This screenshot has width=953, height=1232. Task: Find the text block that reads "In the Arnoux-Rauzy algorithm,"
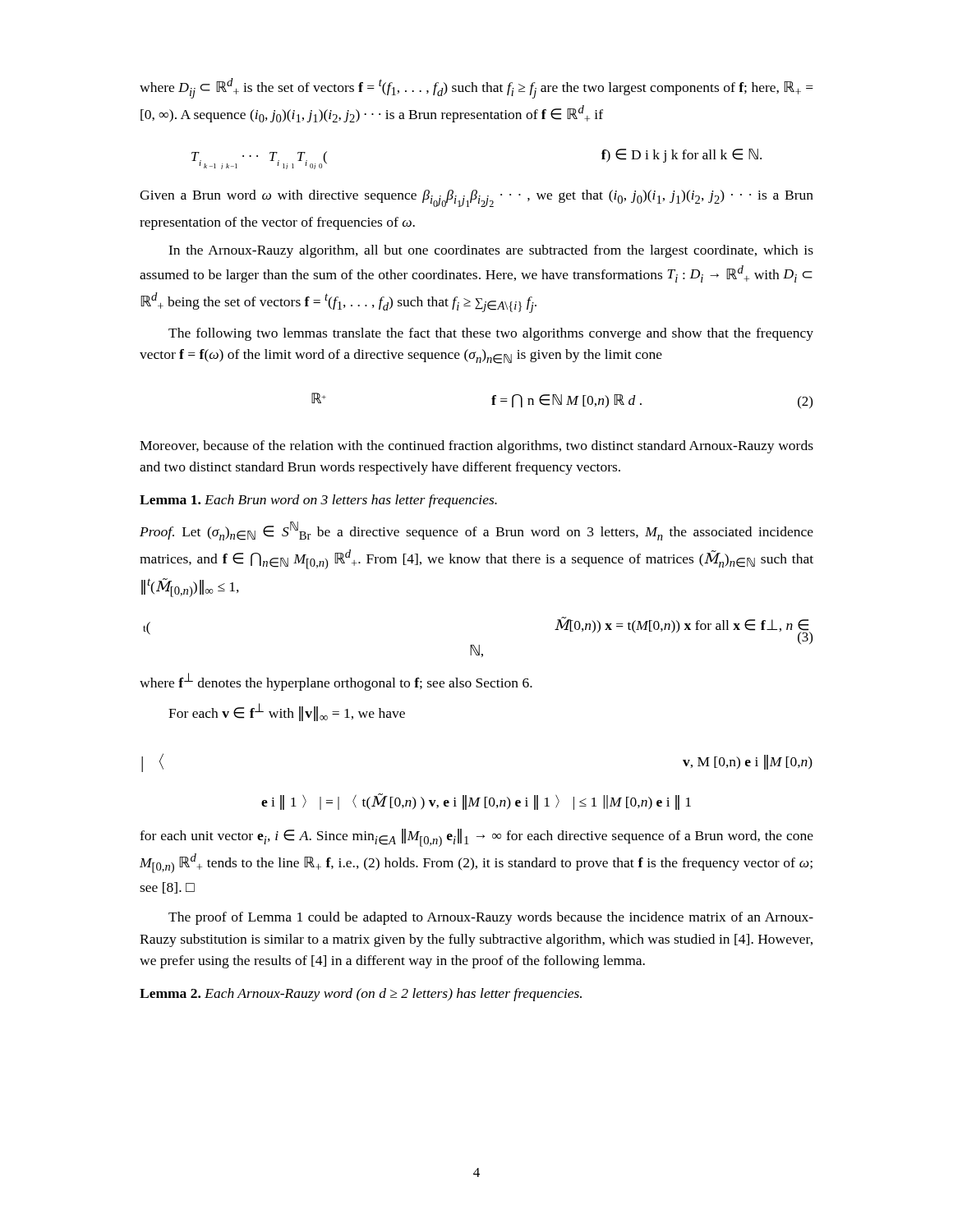(476, 277)
